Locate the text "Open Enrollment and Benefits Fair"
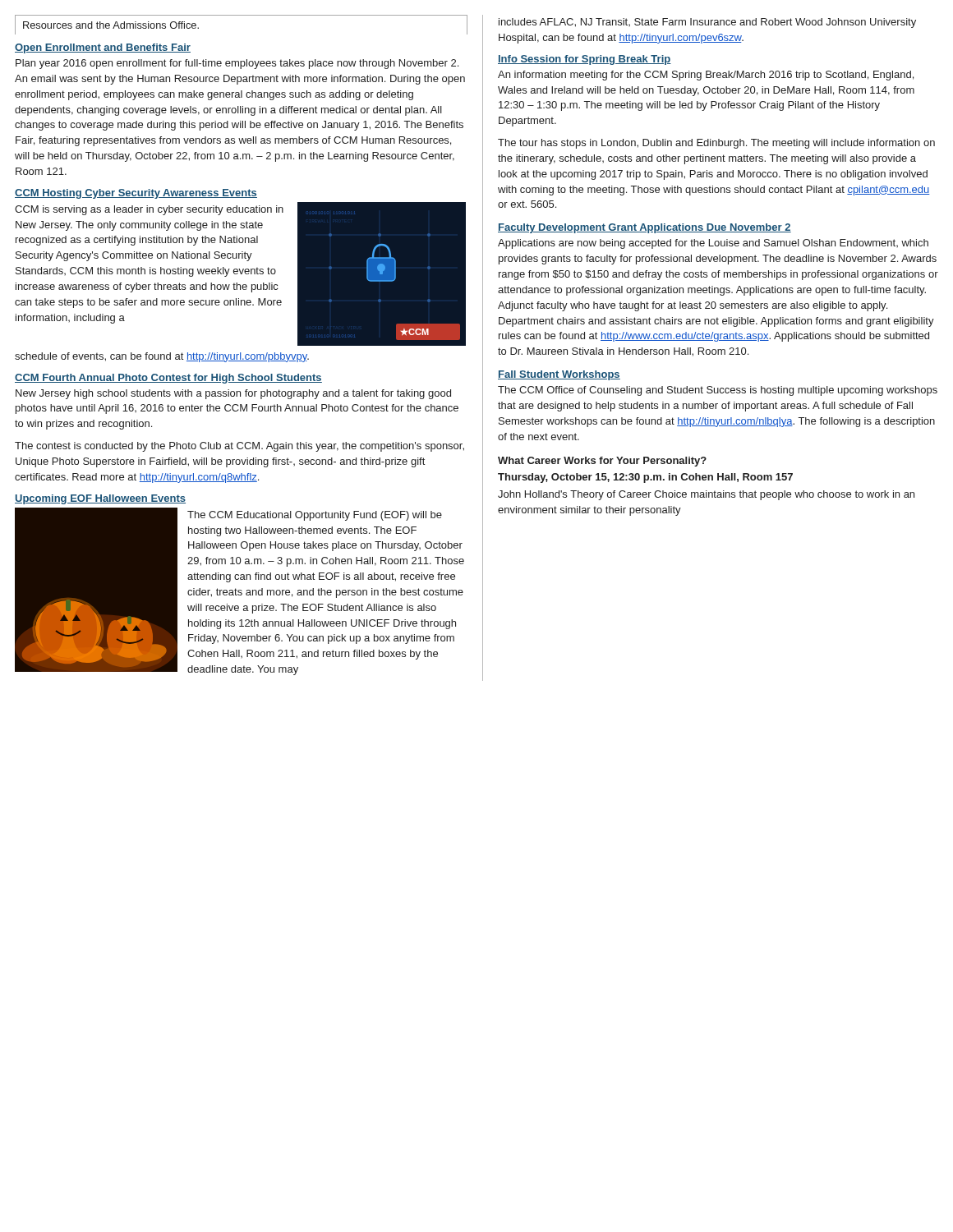 pos(103,47)
